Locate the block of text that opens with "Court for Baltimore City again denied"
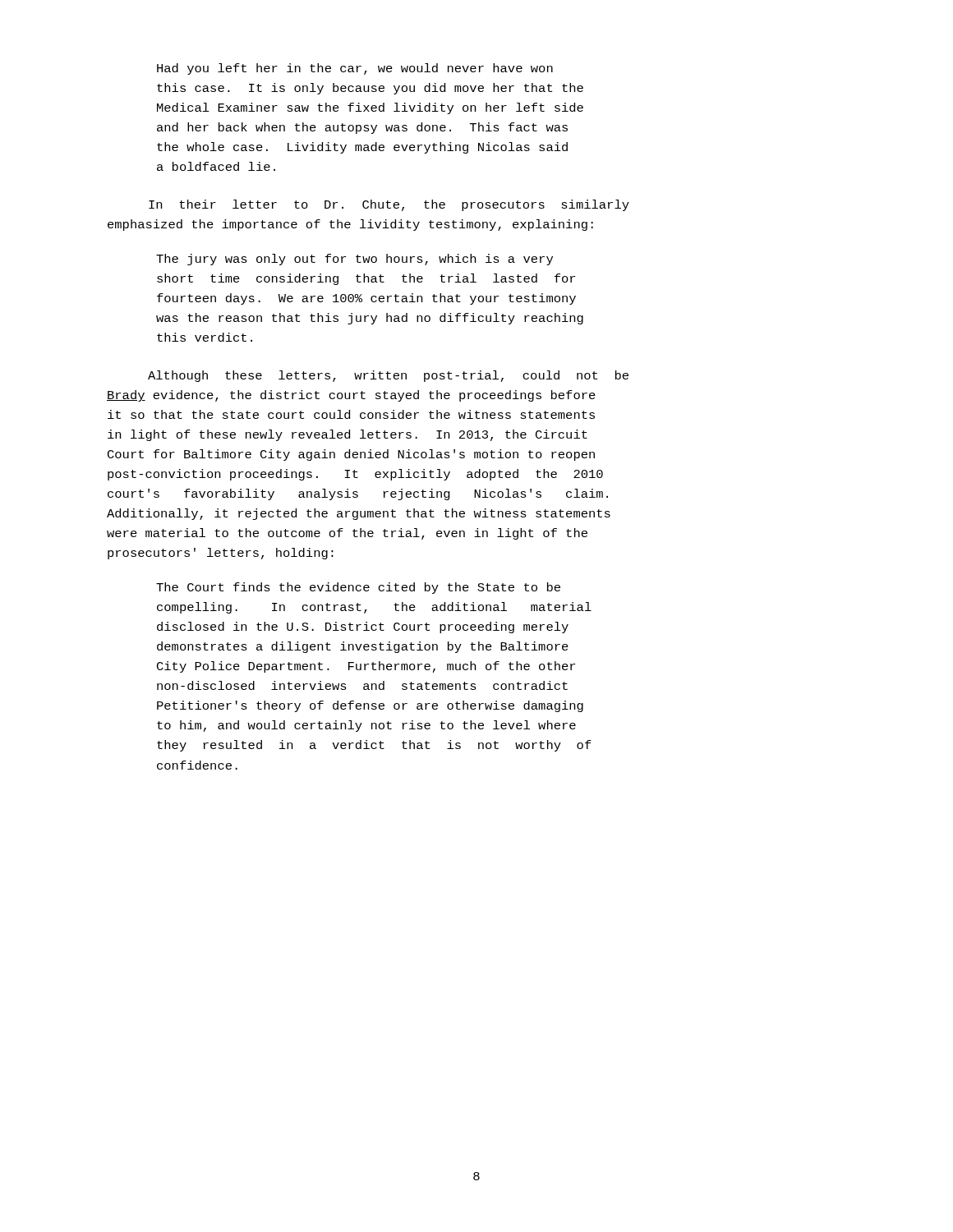953x1232 pixels. [351, 455]
